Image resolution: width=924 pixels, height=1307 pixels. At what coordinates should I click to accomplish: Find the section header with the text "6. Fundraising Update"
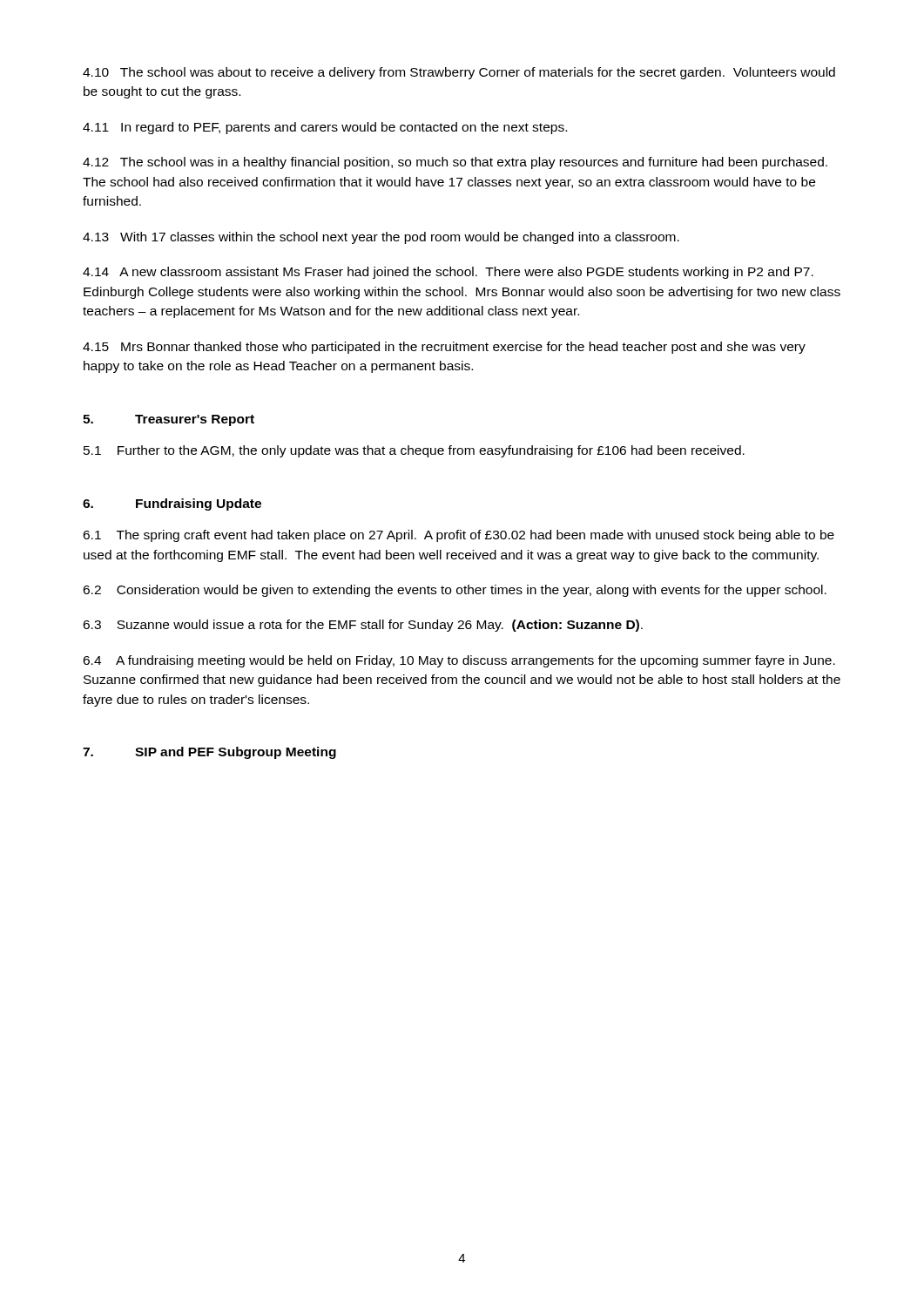coord(172,503)
